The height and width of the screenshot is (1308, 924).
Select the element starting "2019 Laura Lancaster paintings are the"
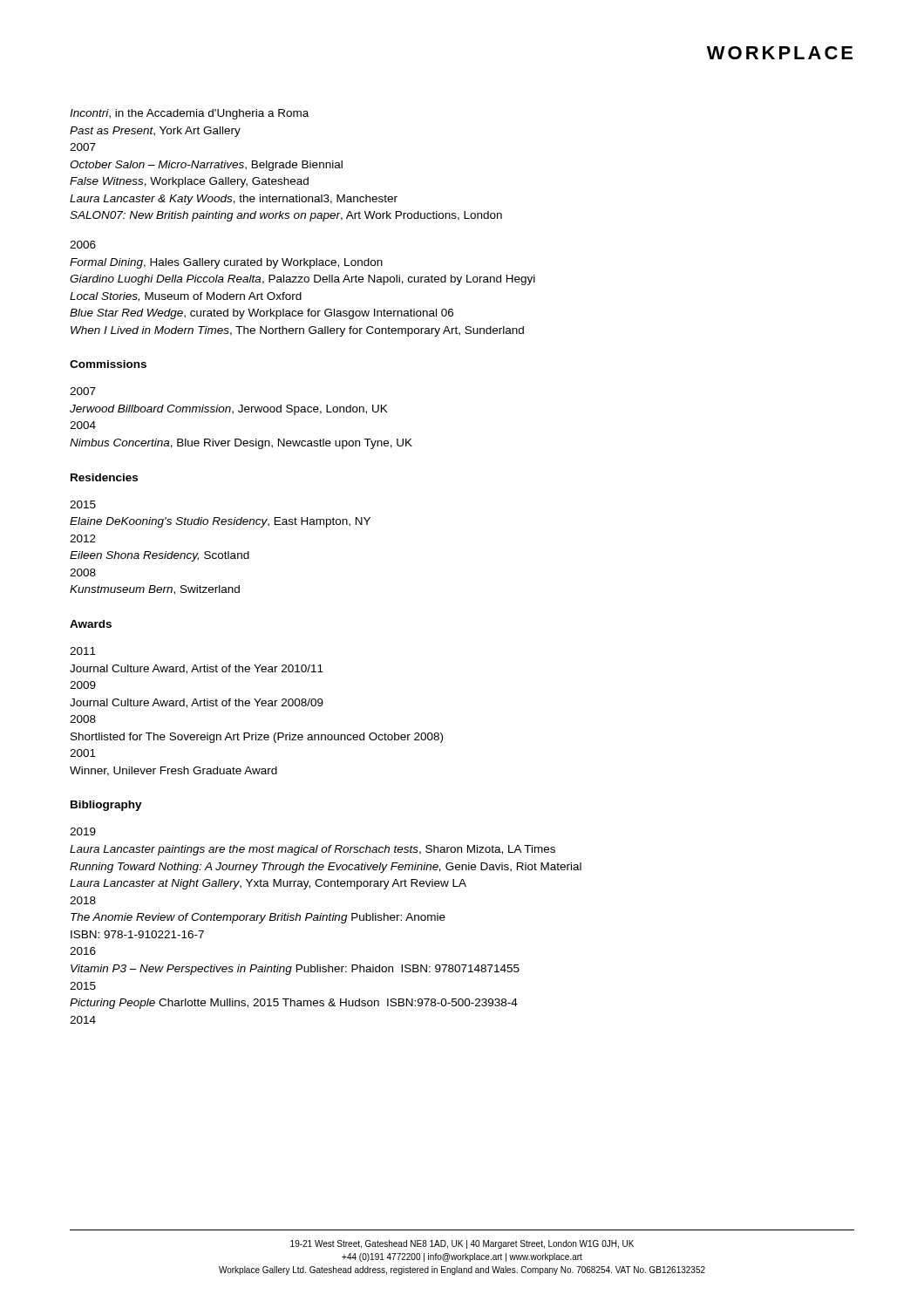(83, 831)
